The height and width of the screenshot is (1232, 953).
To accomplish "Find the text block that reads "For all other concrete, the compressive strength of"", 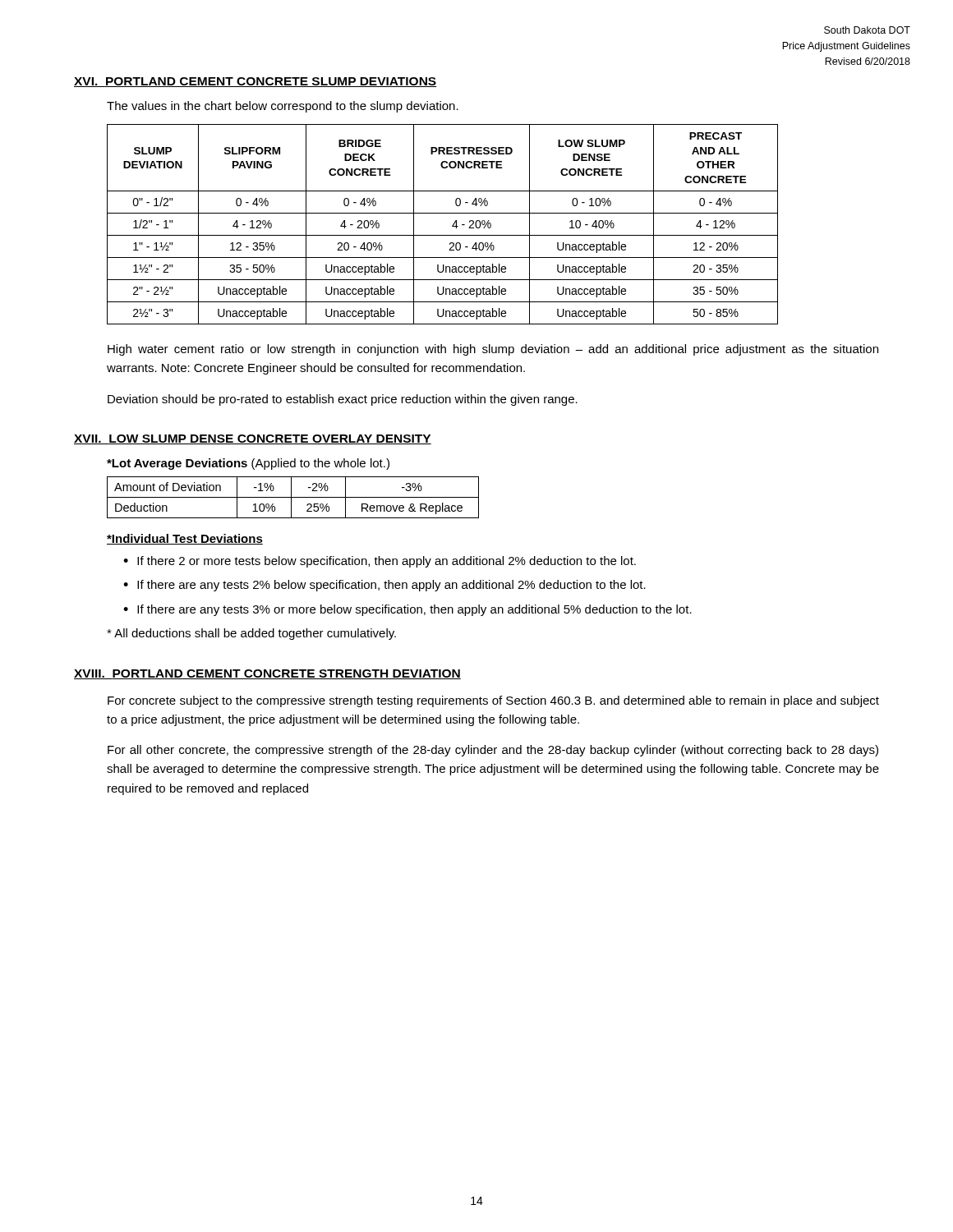I will click(x=493, y=769).
